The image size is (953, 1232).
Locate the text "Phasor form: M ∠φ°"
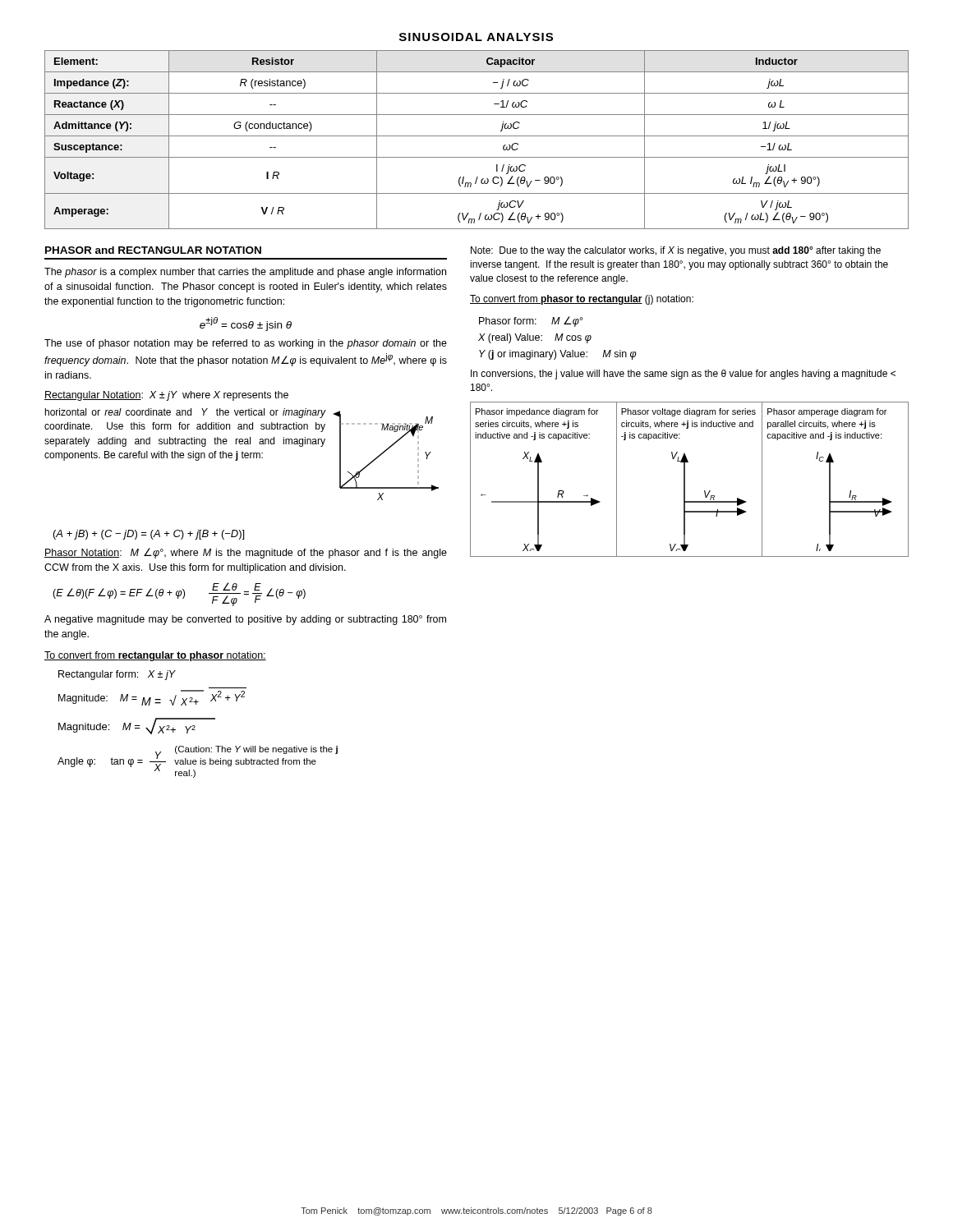(531, 321)
